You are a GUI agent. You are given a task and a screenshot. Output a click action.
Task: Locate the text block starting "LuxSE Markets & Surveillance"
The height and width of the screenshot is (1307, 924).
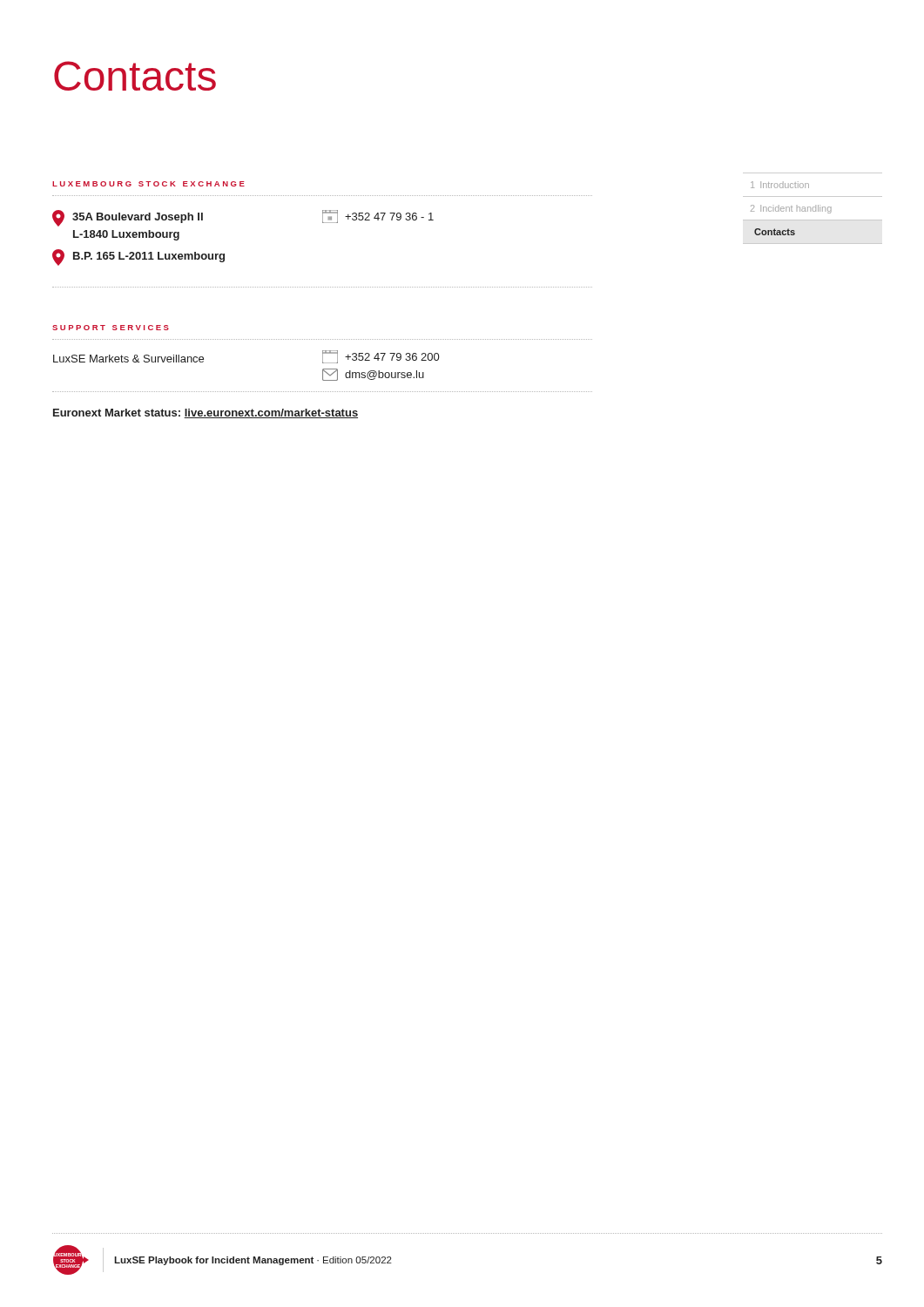coord(128,359)
